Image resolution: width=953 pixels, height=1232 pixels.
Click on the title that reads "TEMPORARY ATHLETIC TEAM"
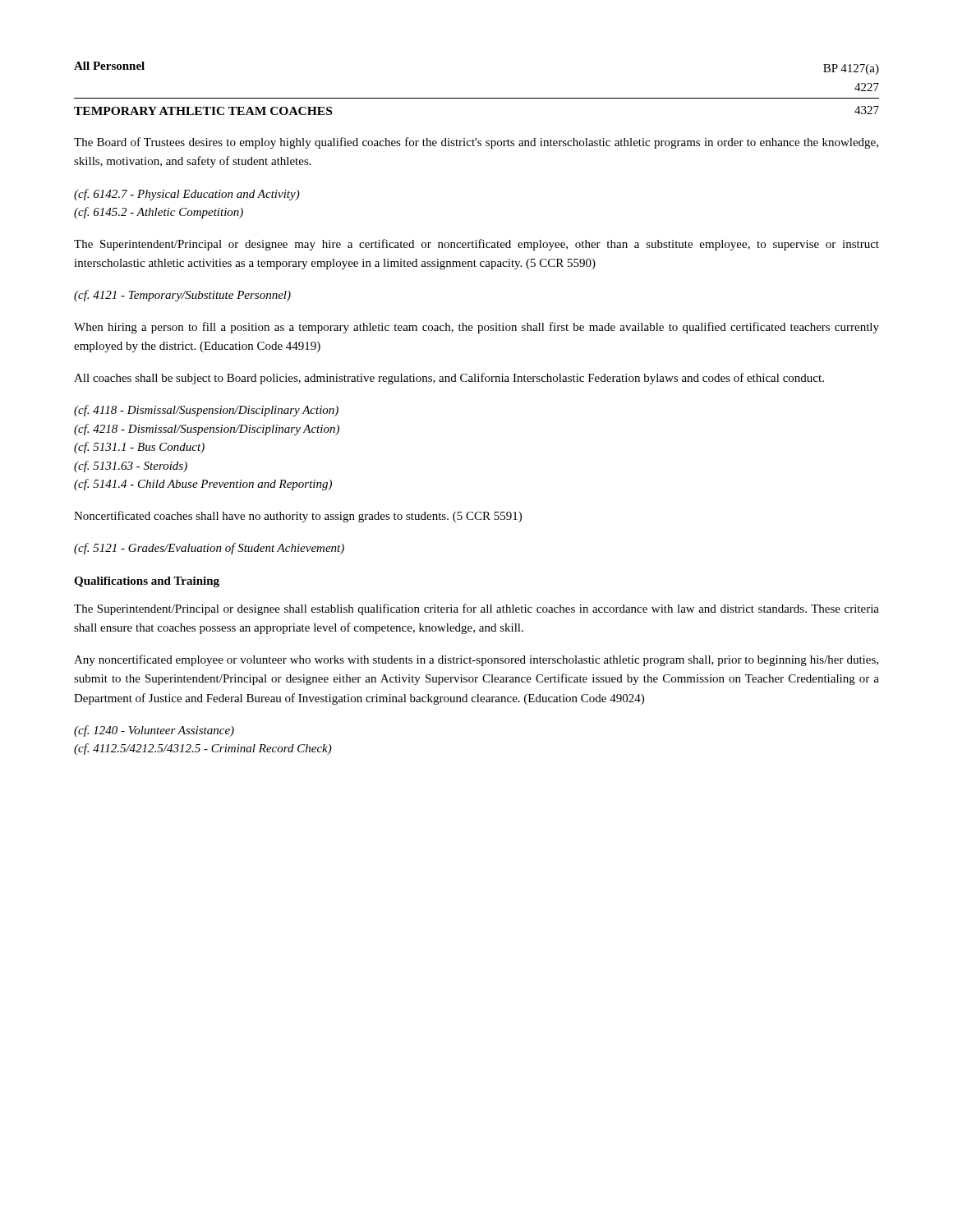pyautogui.click(x=203, y=110)
